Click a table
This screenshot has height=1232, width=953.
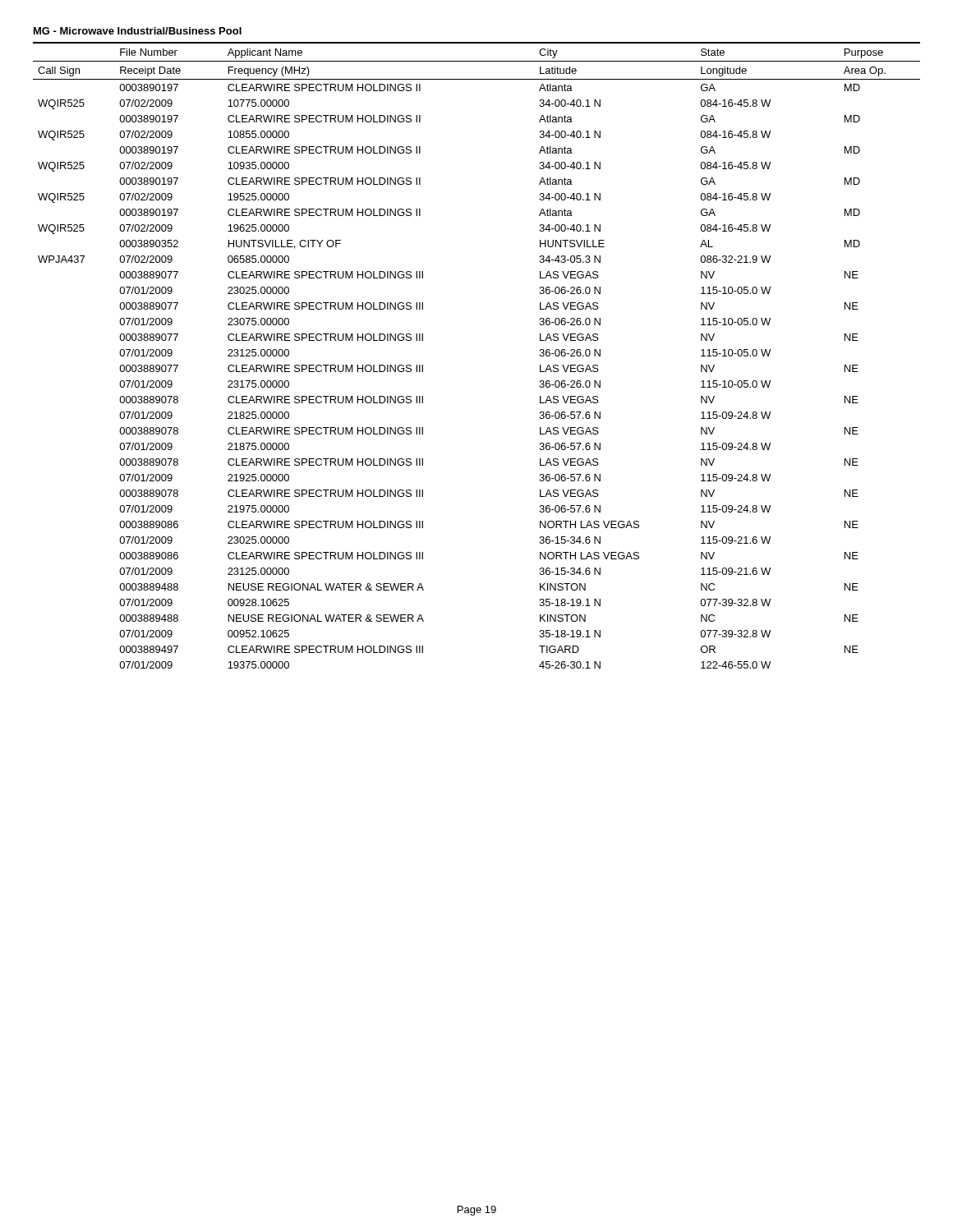pyautogui.click(x=476, y=357)
